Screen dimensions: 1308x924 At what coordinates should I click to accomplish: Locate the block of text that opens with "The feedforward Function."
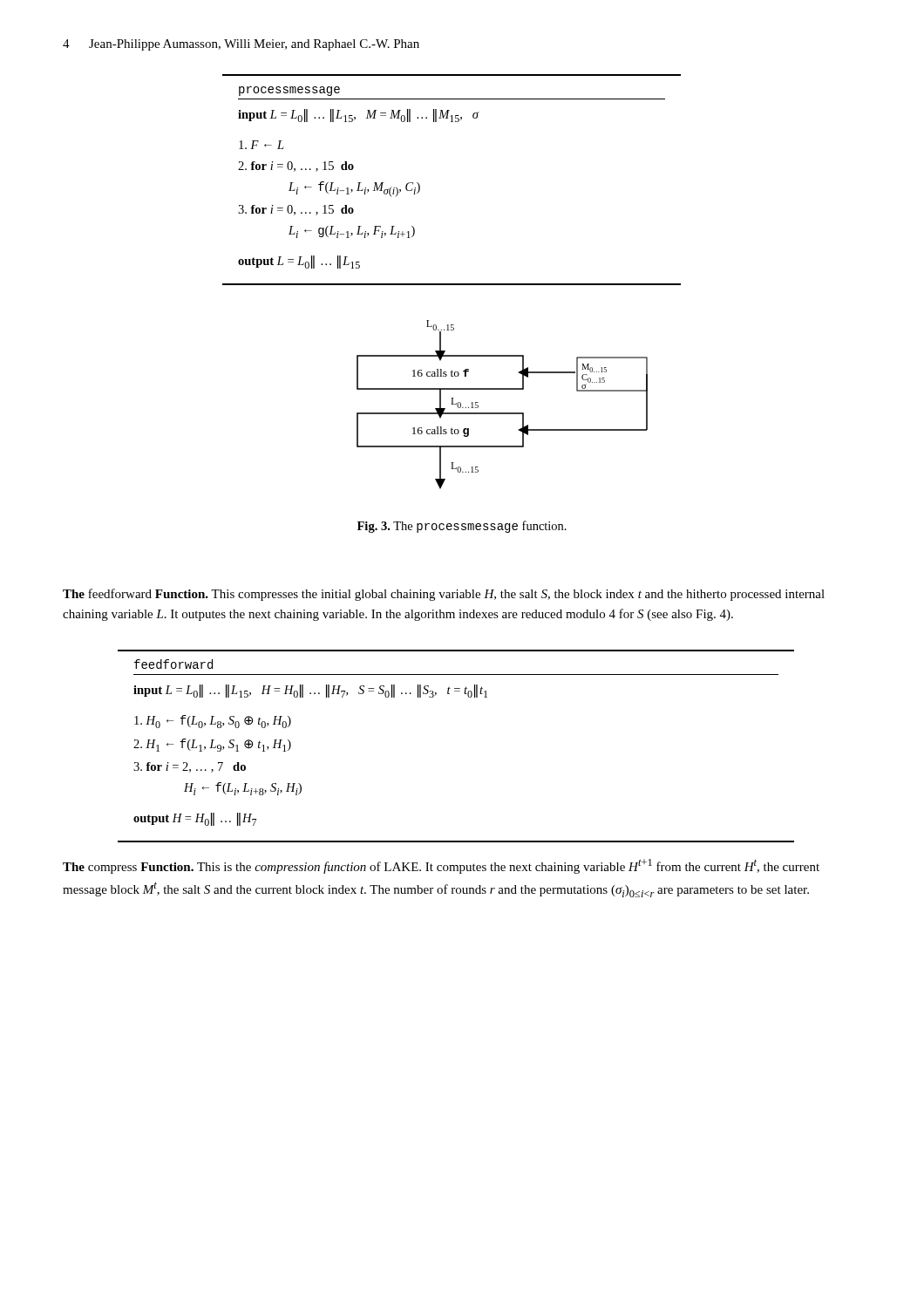point(444,604)
